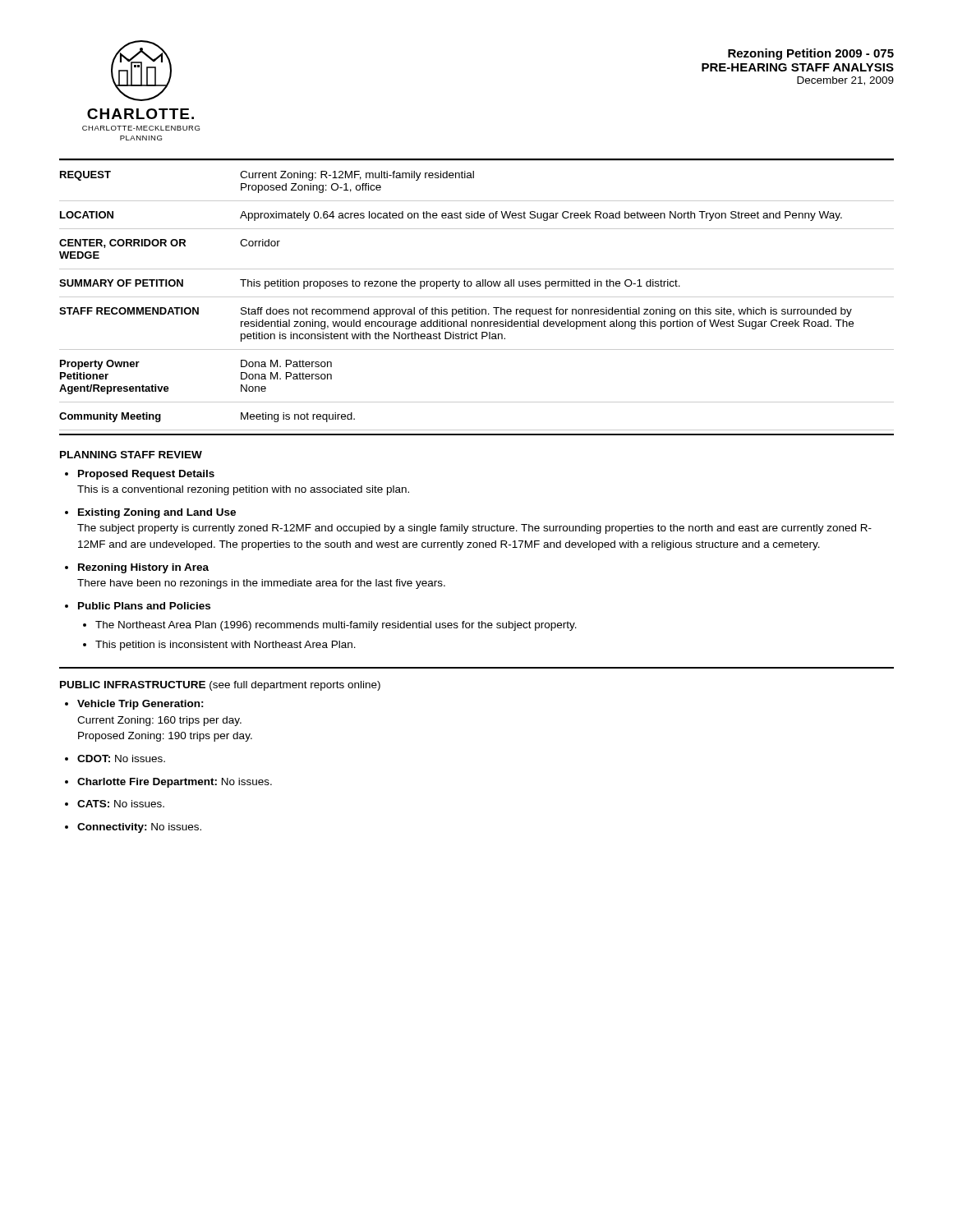
Task: Click on the block starting "Connectivity: No issues."
Action: (140, 826)
